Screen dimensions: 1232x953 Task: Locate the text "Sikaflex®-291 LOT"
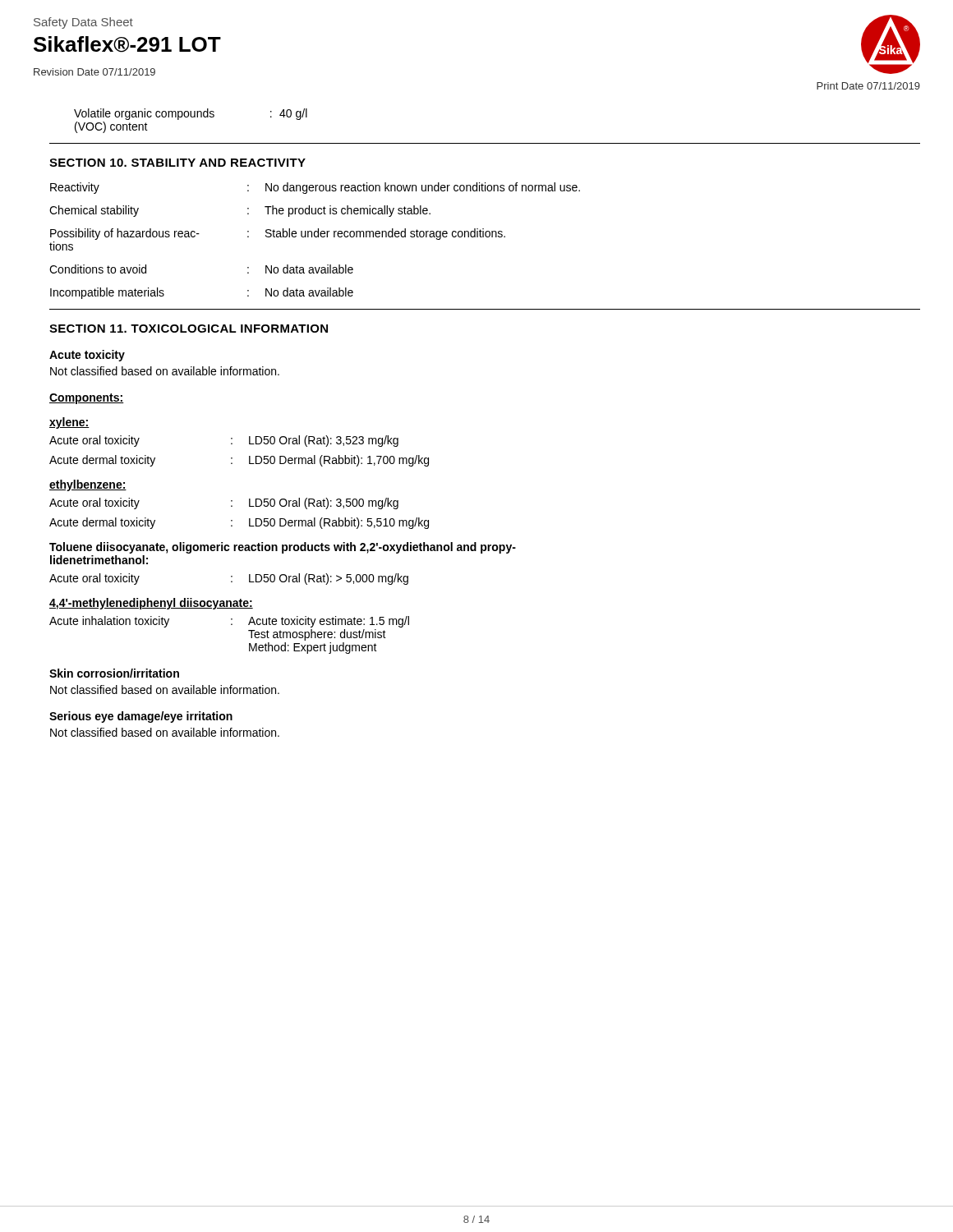(127, 44)
